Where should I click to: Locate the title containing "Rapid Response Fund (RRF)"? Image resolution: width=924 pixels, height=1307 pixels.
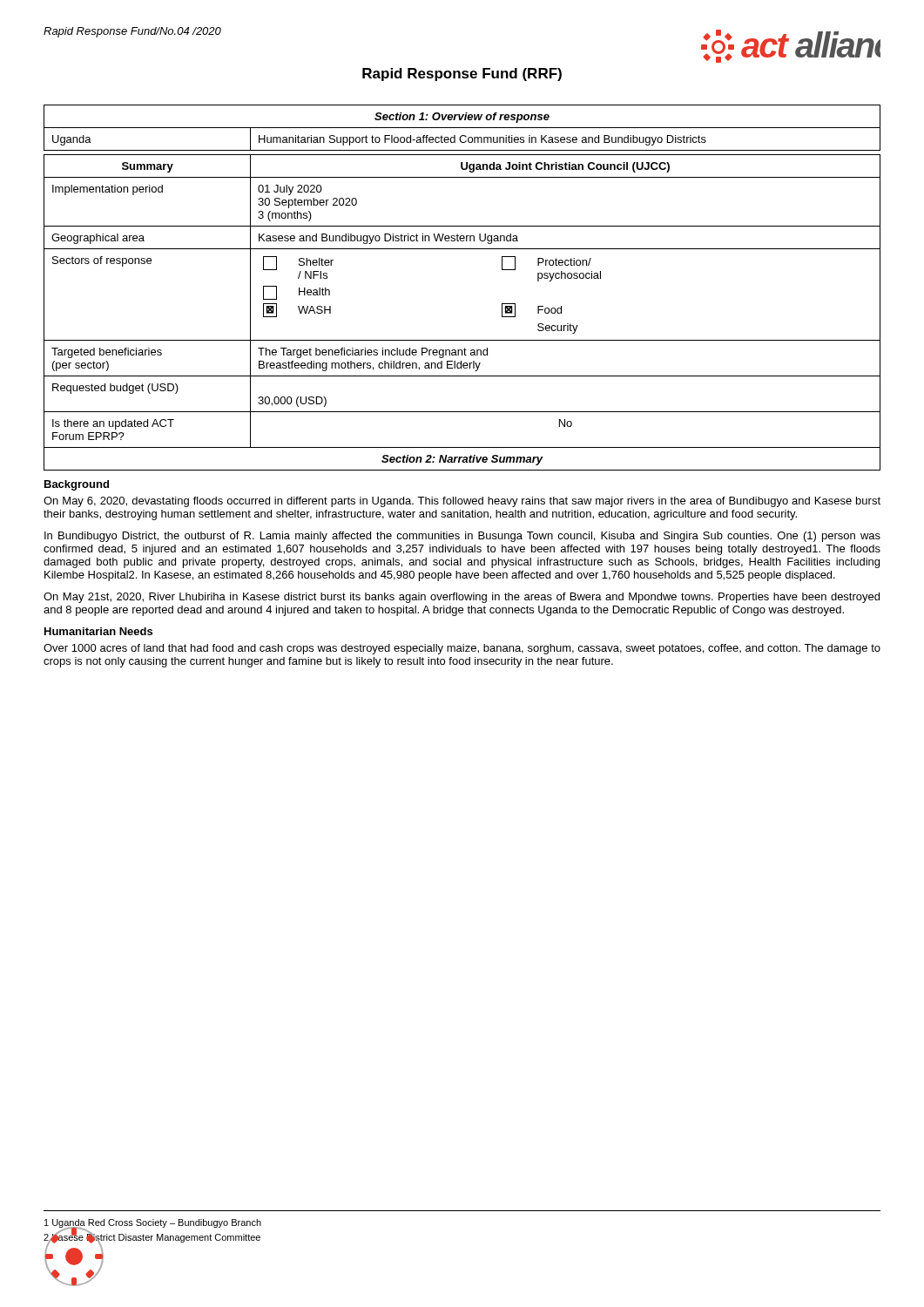coord(462,74)
